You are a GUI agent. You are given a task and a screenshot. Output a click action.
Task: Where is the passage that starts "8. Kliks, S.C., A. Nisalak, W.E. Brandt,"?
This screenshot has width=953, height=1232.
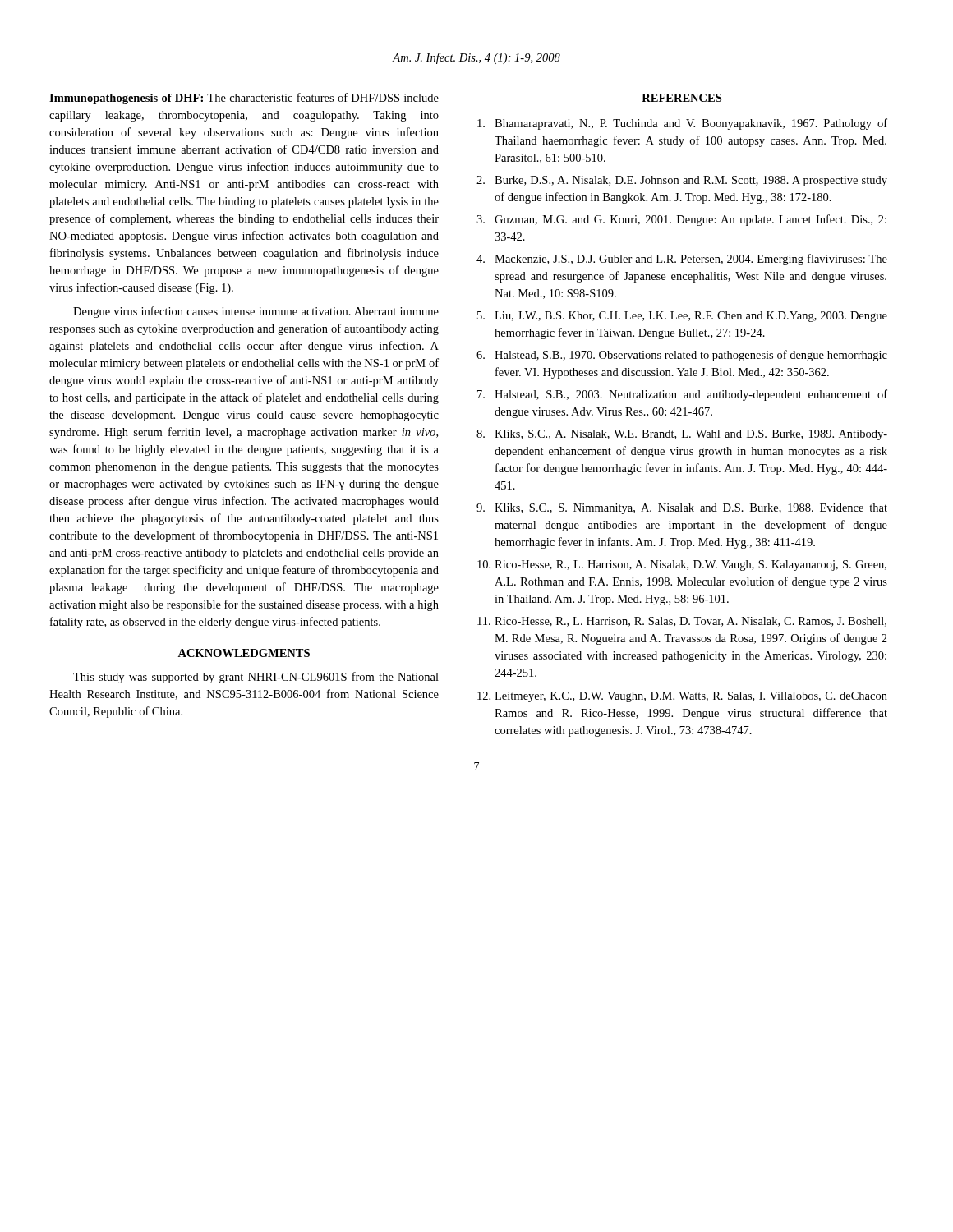[x=682, y=460]
